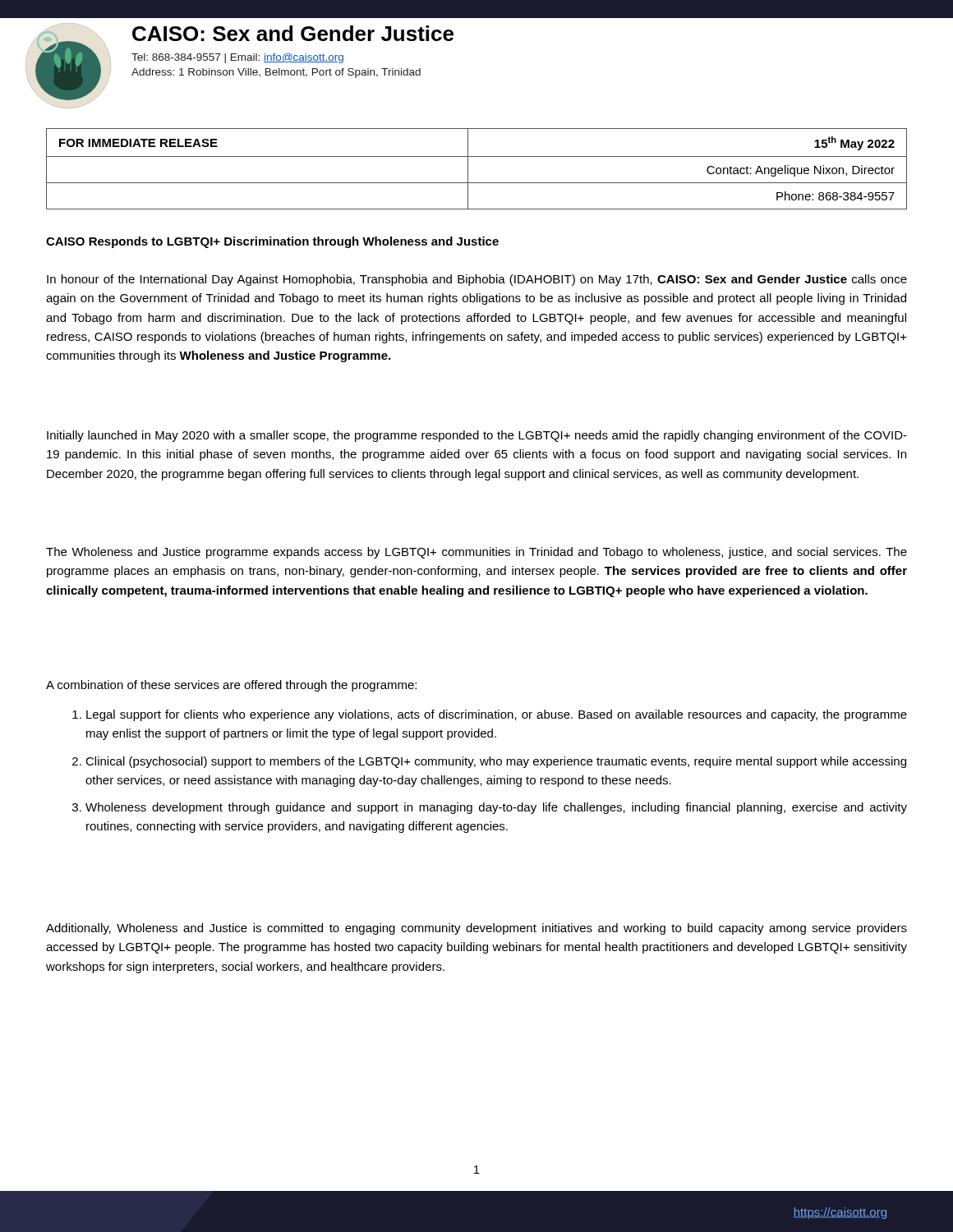Viewport: 953px width, 1232px height.
Task: Click on the element starting "CAISO Responds to LGBTQI+ Discrimination through"
Action: 476,241
